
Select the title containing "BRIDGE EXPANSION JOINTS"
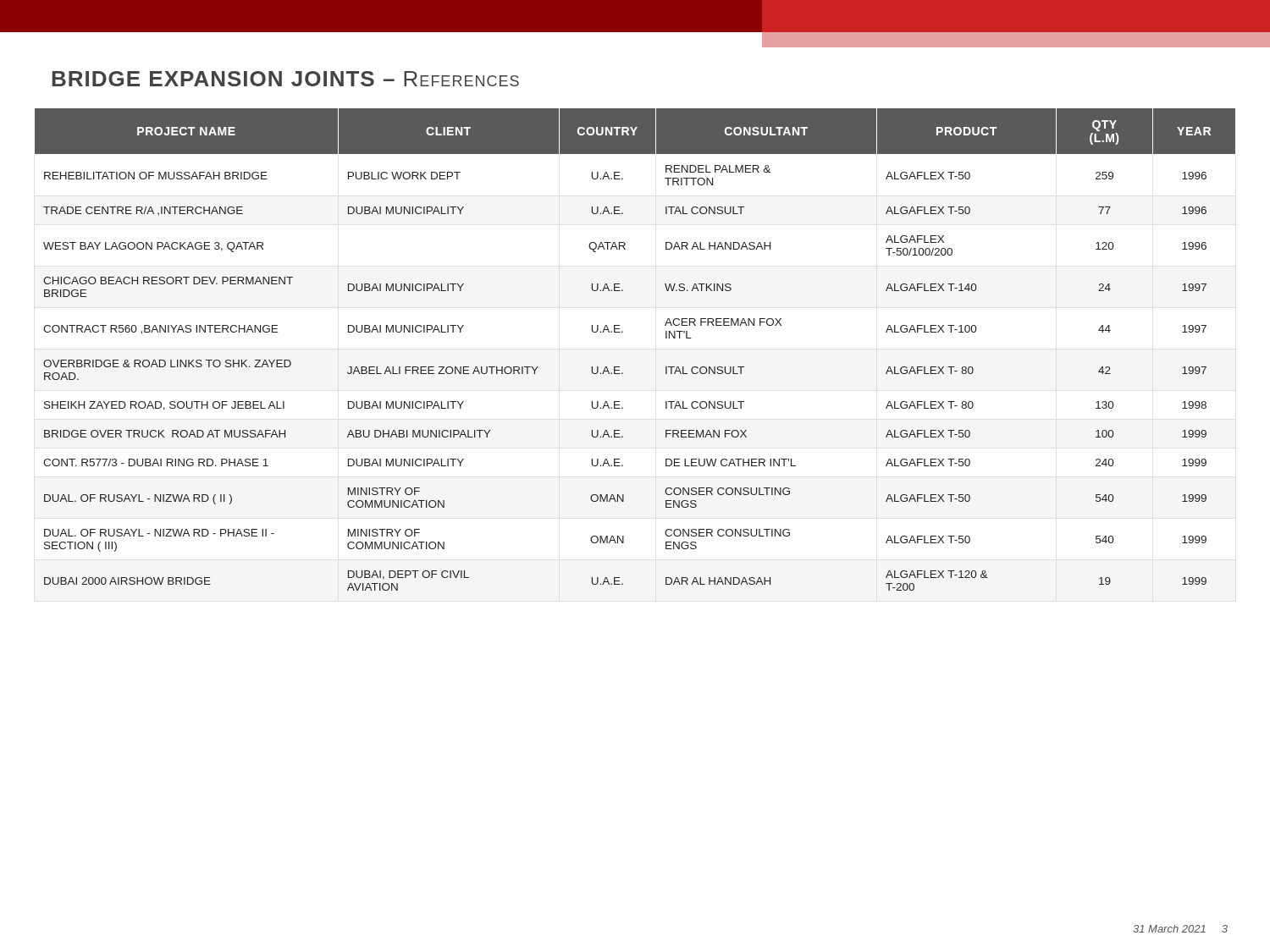(x=285, y=79)
